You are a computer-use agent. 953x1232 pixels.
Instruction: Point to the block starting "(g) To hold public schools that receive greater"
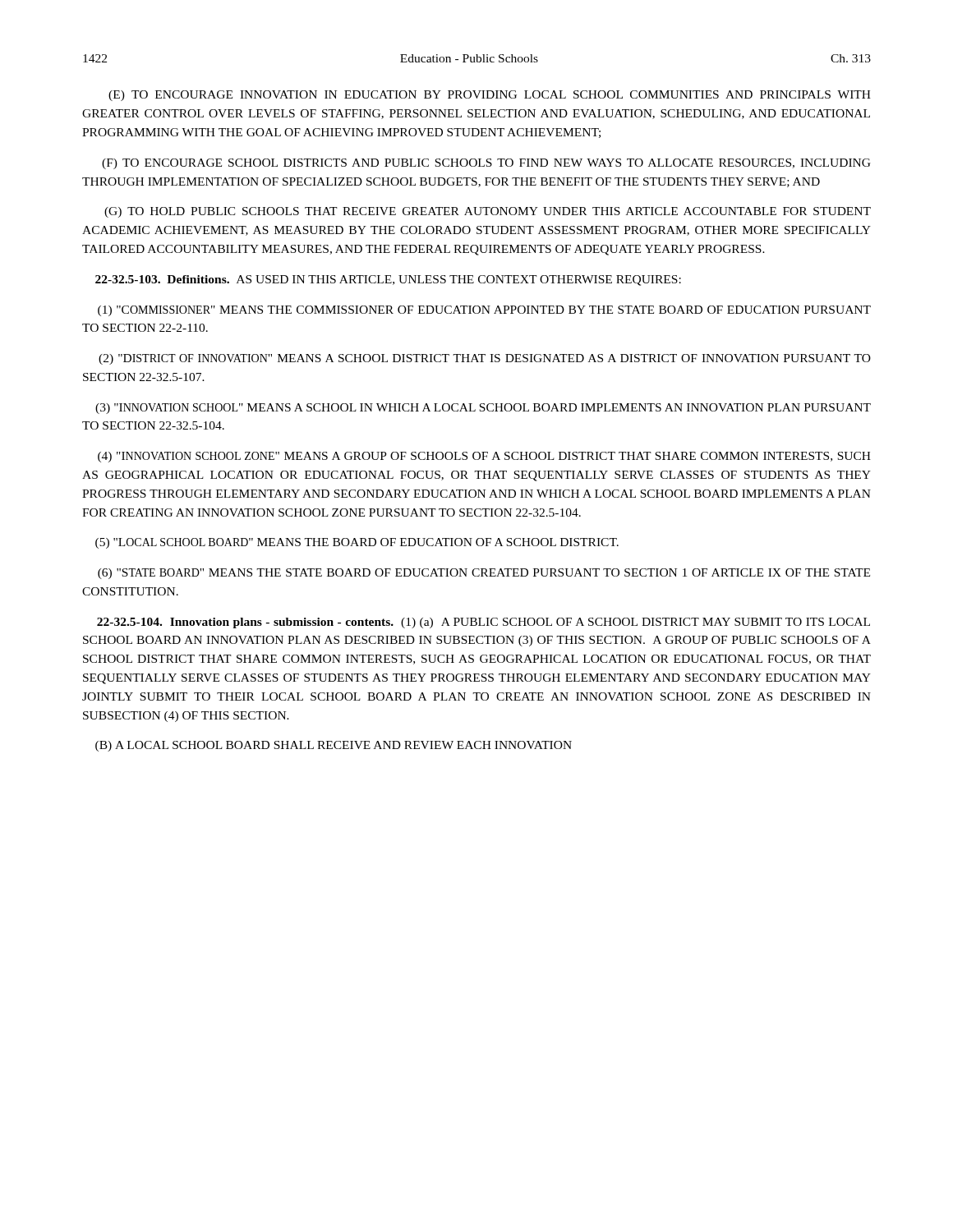click(476, 230)
